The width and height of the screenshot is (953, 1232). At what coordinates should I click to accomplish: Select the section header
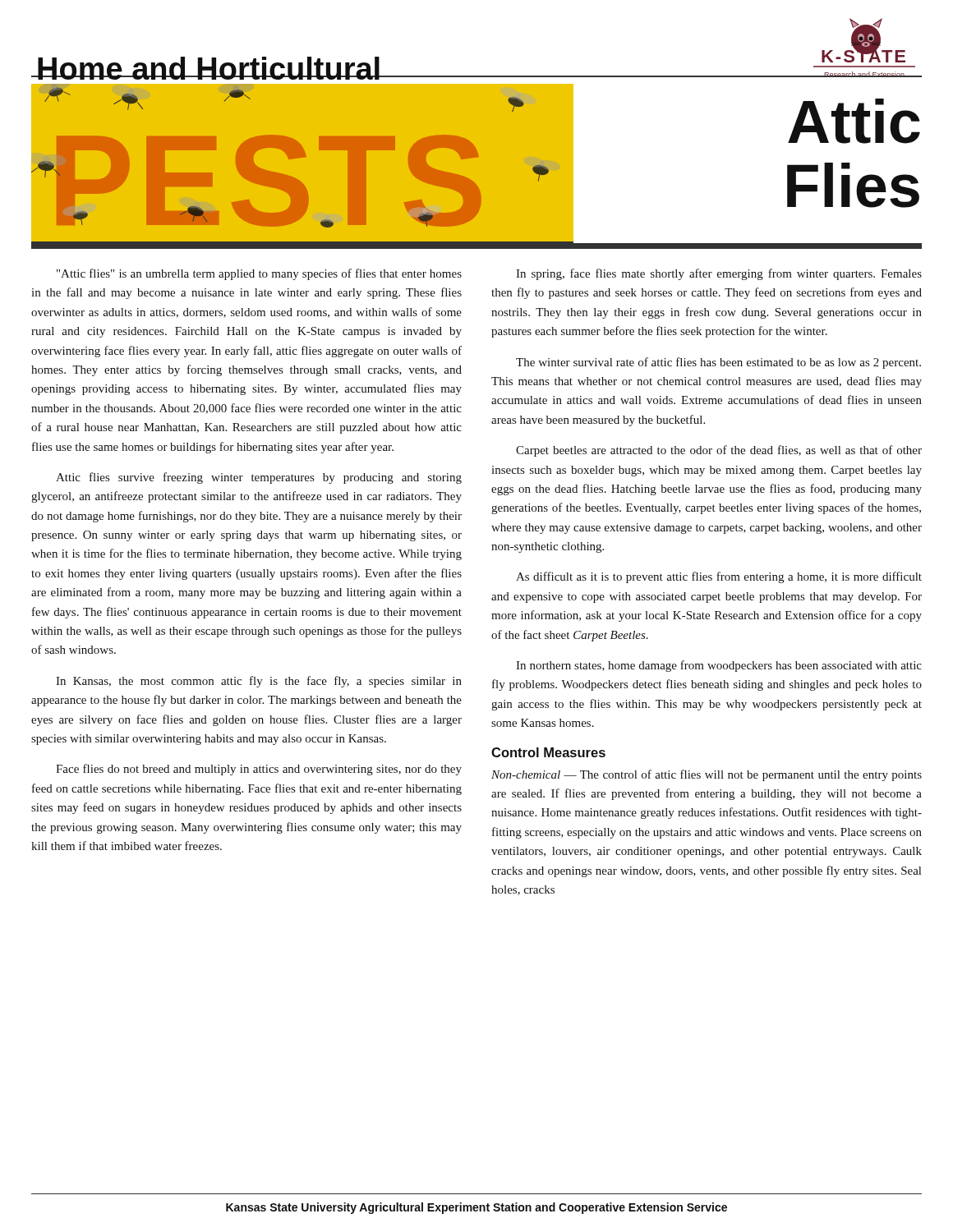[707, 752]
